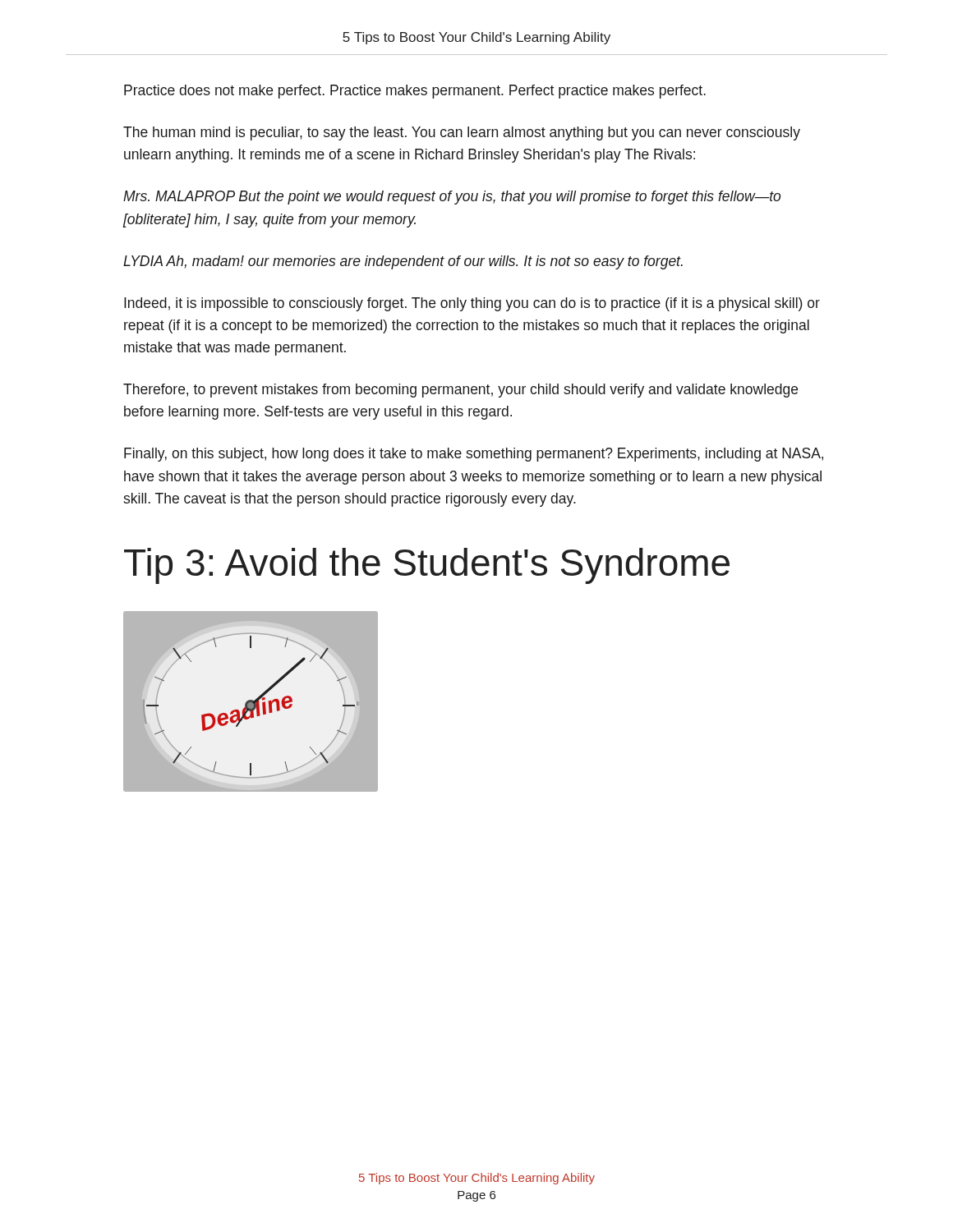This screenshot has height=1232, width=953.
Task: Click on the text block that reads "Finally, on this subject,"
Action: click(474, 476)
